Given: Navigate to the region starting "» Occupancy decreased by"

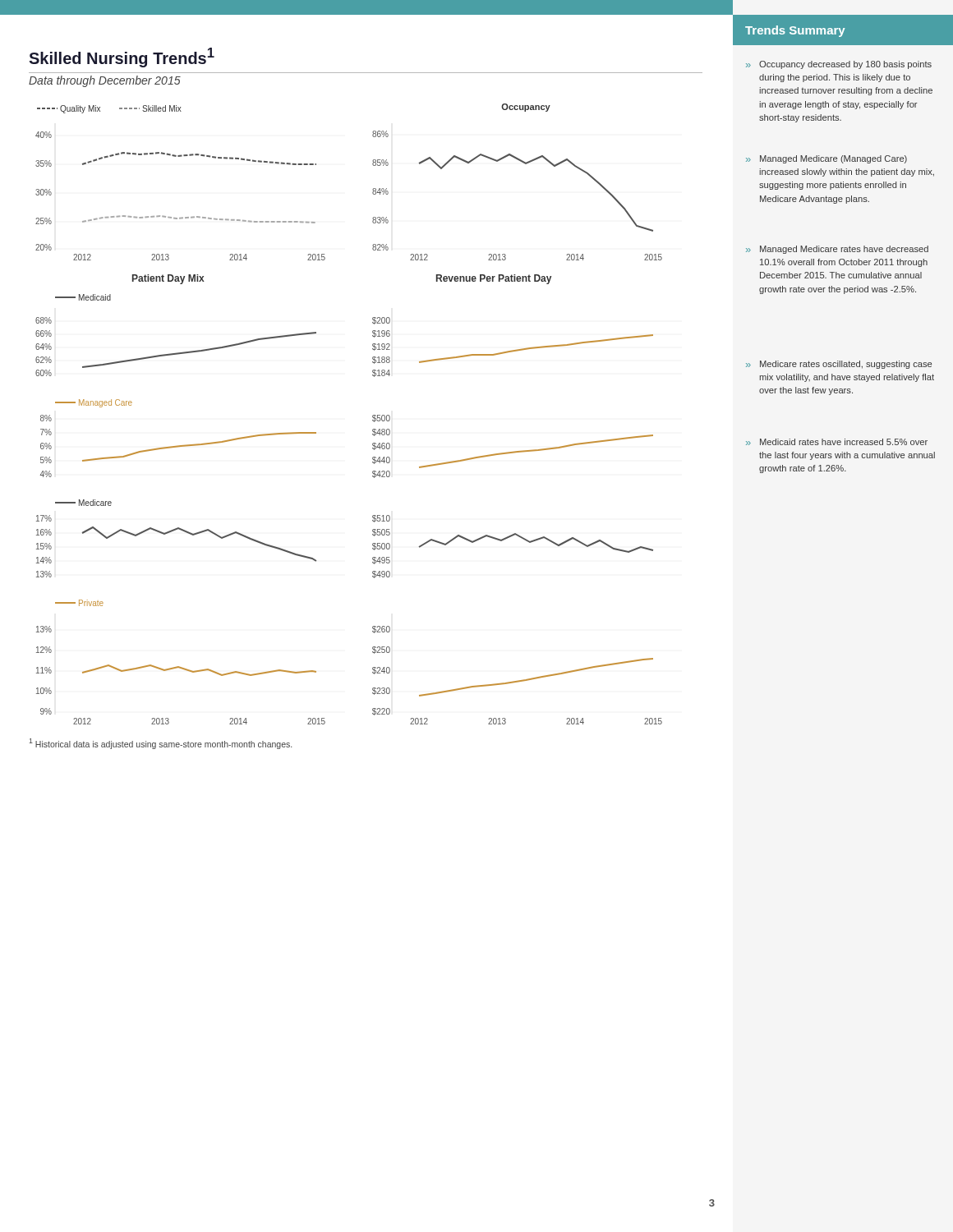Looking at the screenshot, I should 843,91.
